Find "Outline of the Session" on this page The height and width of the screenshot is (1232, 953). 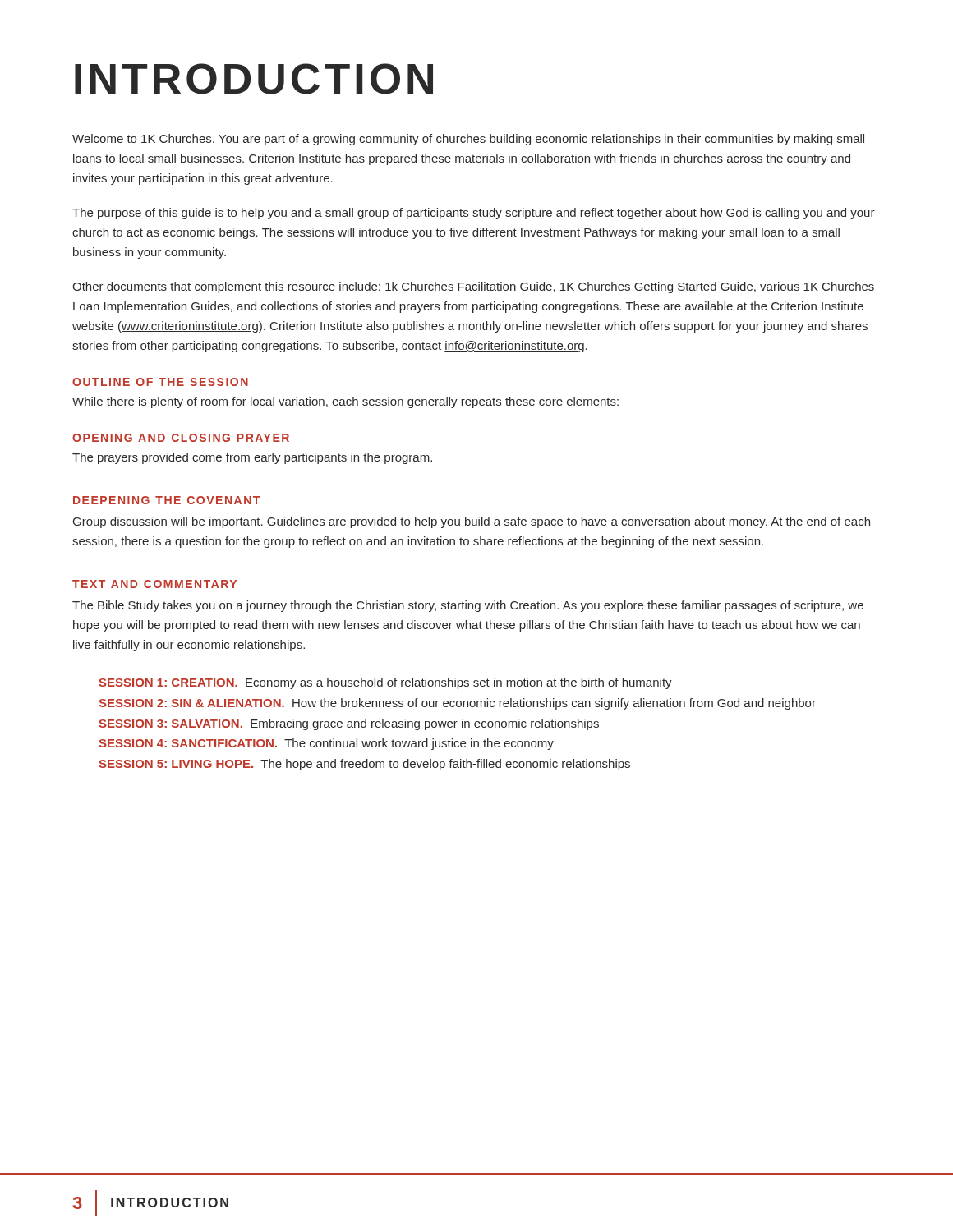point(161,382)
